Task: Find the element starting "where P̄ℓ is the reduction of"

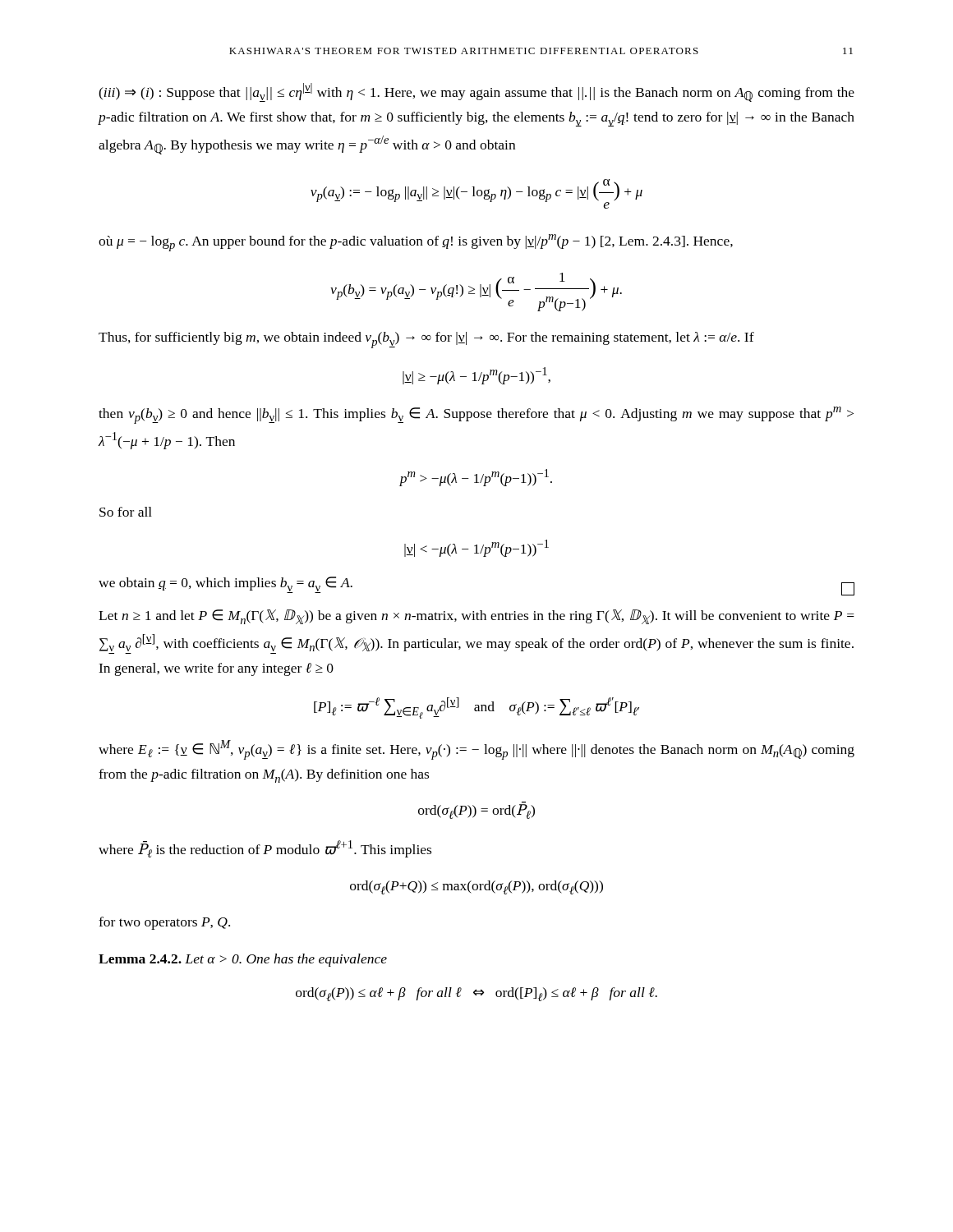Action: click(265, 849)
